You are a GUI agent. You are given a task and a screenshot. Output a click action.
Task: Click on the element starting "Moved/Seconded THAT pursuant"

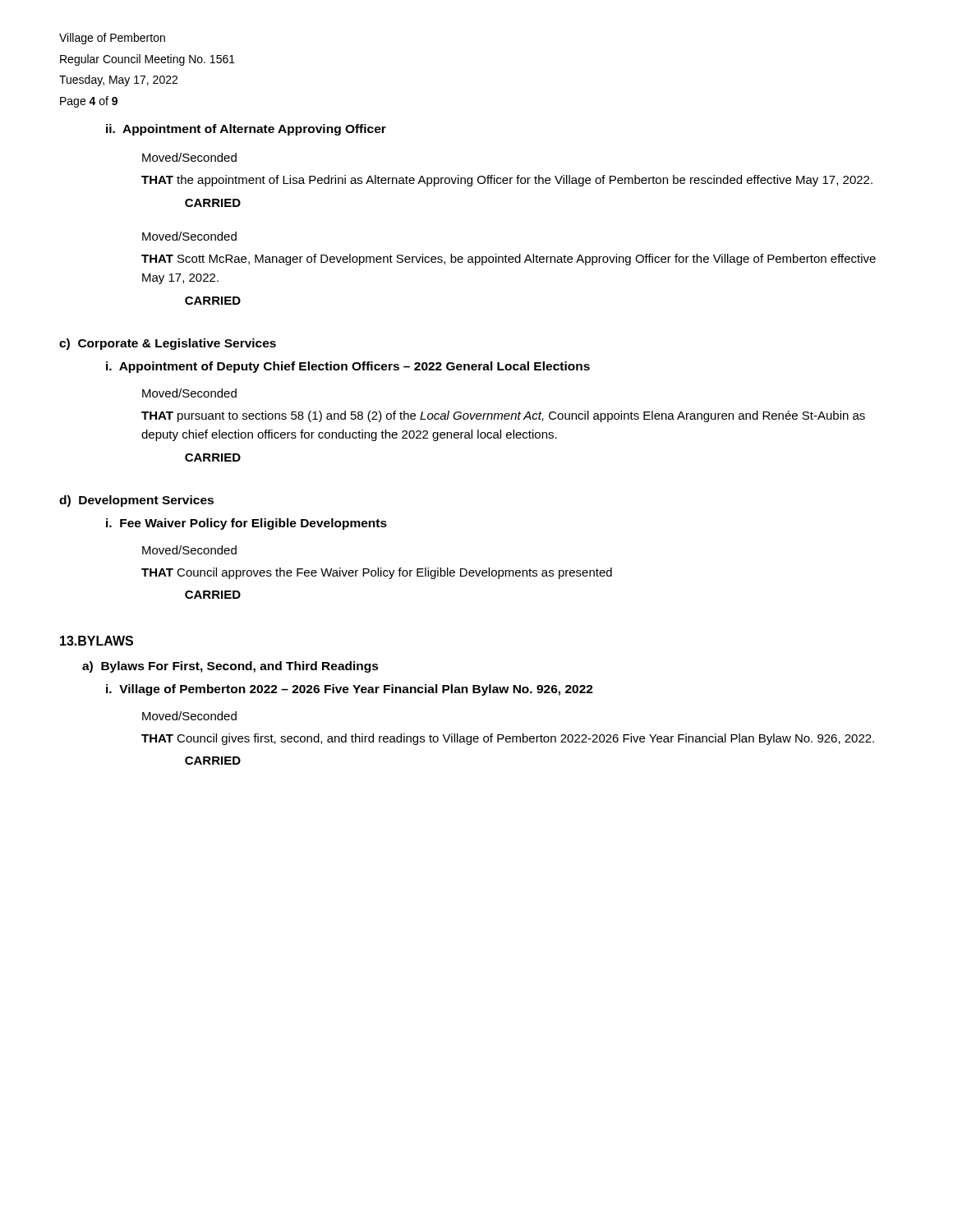[518, 425]
